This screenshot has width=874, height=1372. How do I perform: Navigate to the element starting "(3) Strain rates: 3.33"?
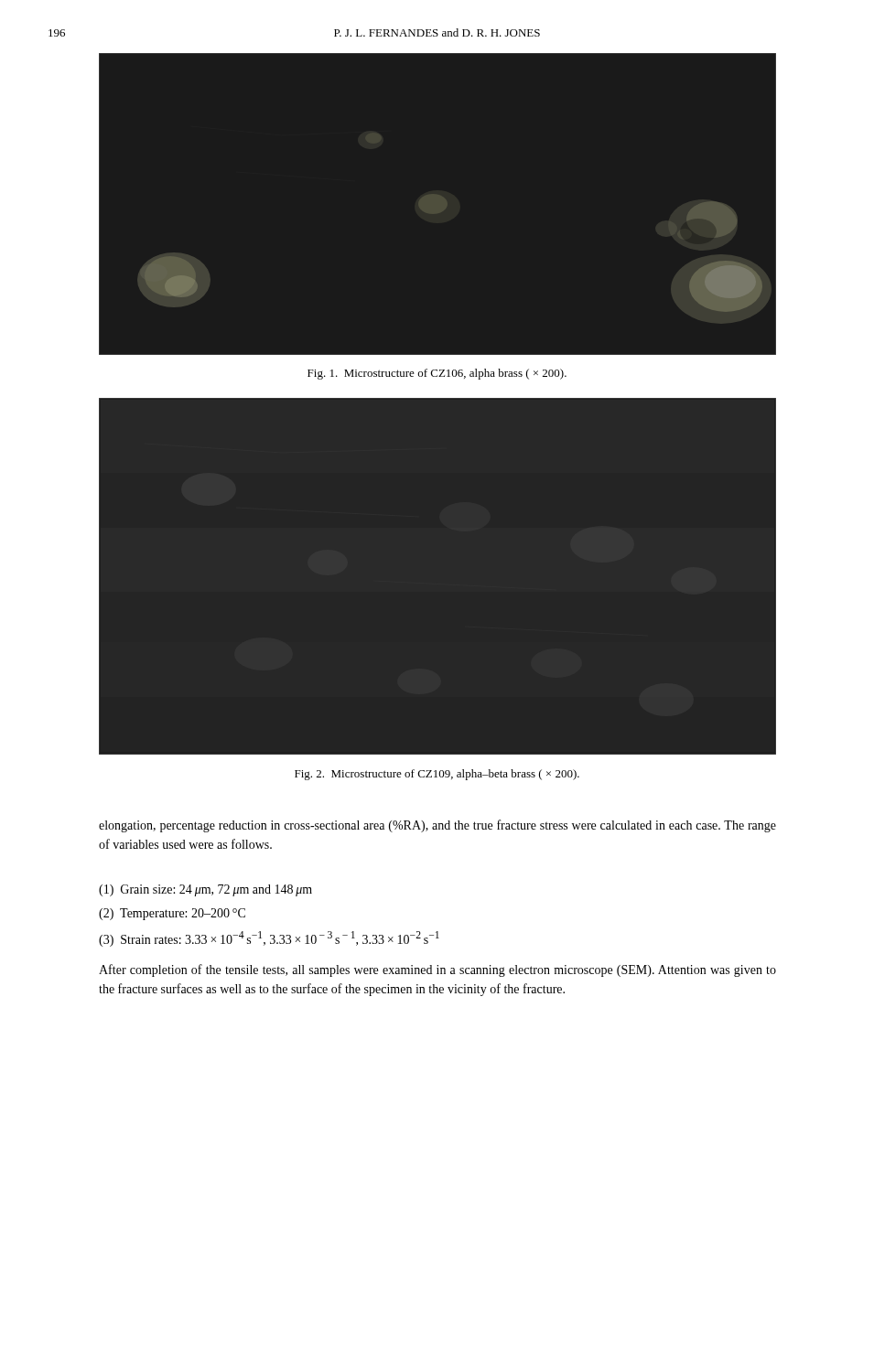[x=269, y=938]
